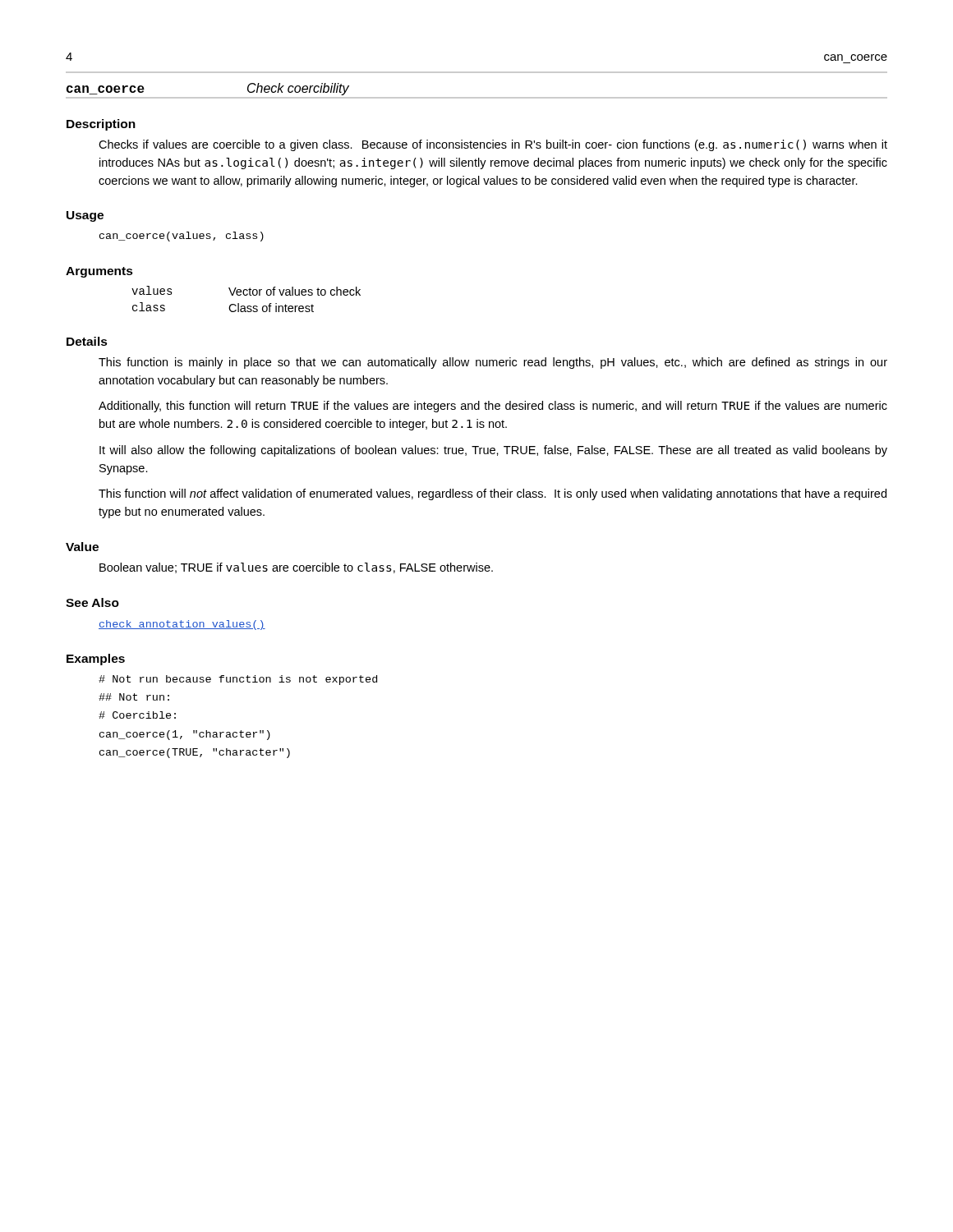The height and width of the screenshot is (1232, 953).
Task: Select the section header containing "See Also"
Action: click(x=92, y=602)
